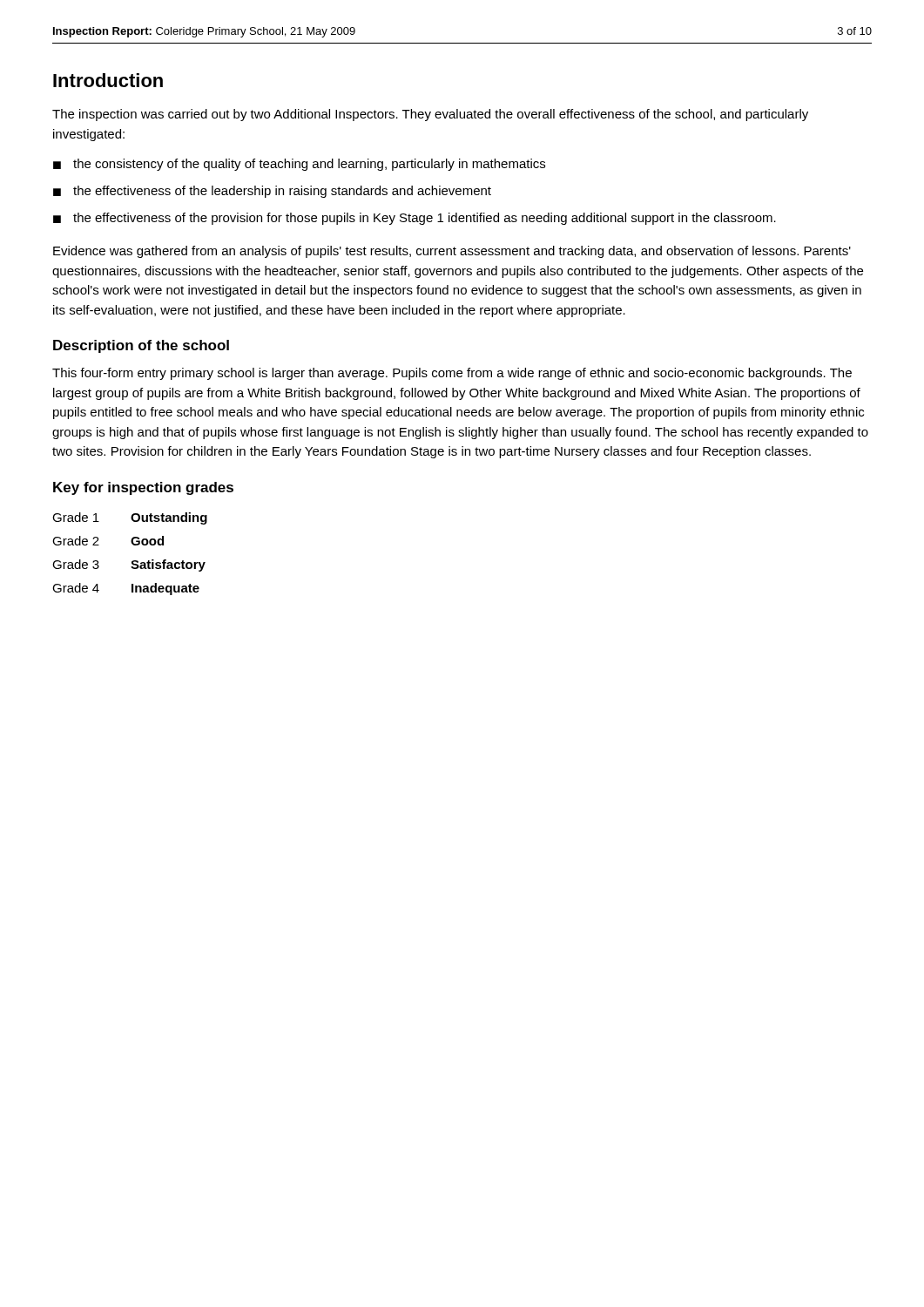Locate the list item containing "■ the effectiveness of the provision"
This screenshot has height=1307, width=924.
click(x=462, y=220)
